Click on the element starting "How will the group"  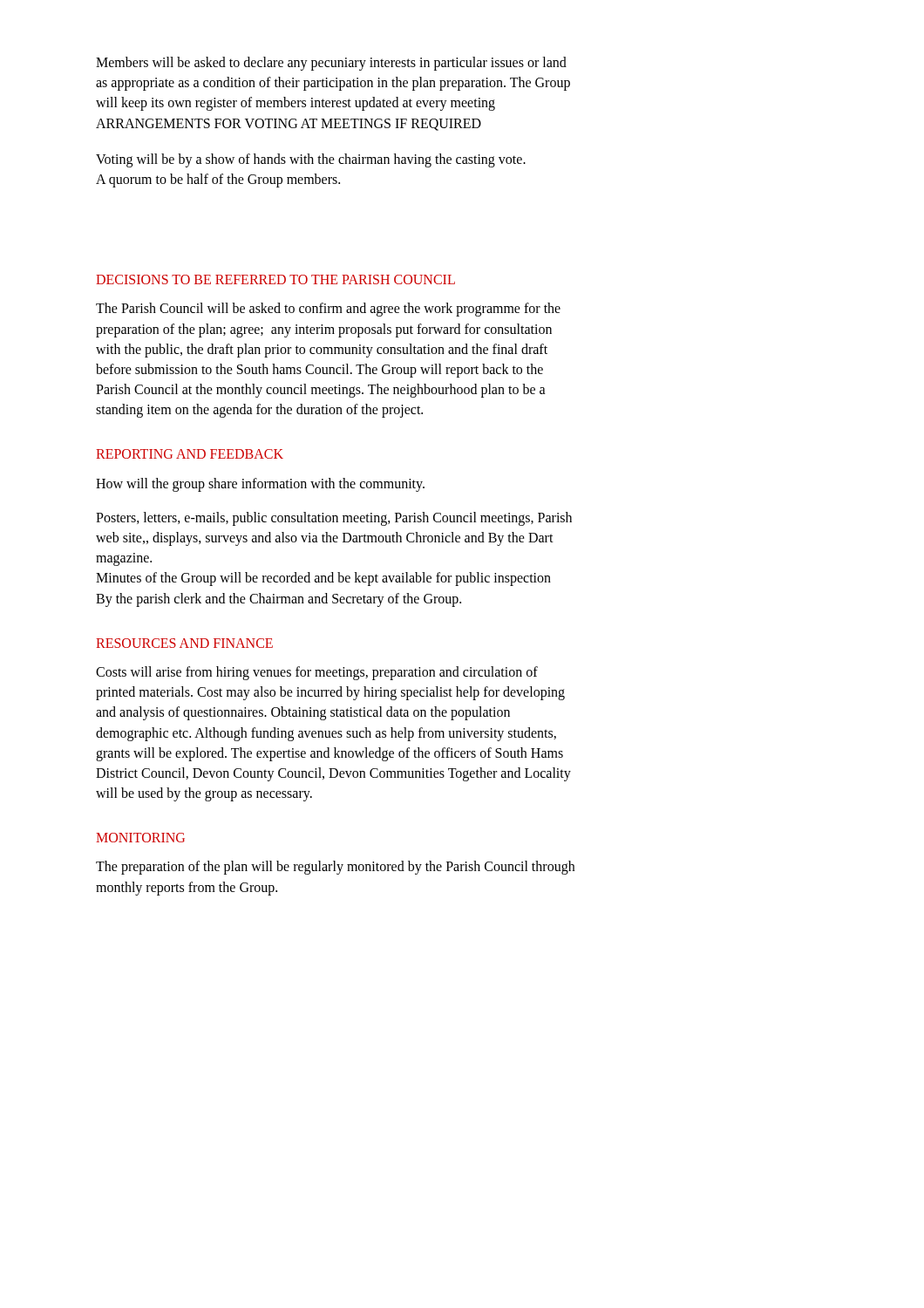point(261,483)
